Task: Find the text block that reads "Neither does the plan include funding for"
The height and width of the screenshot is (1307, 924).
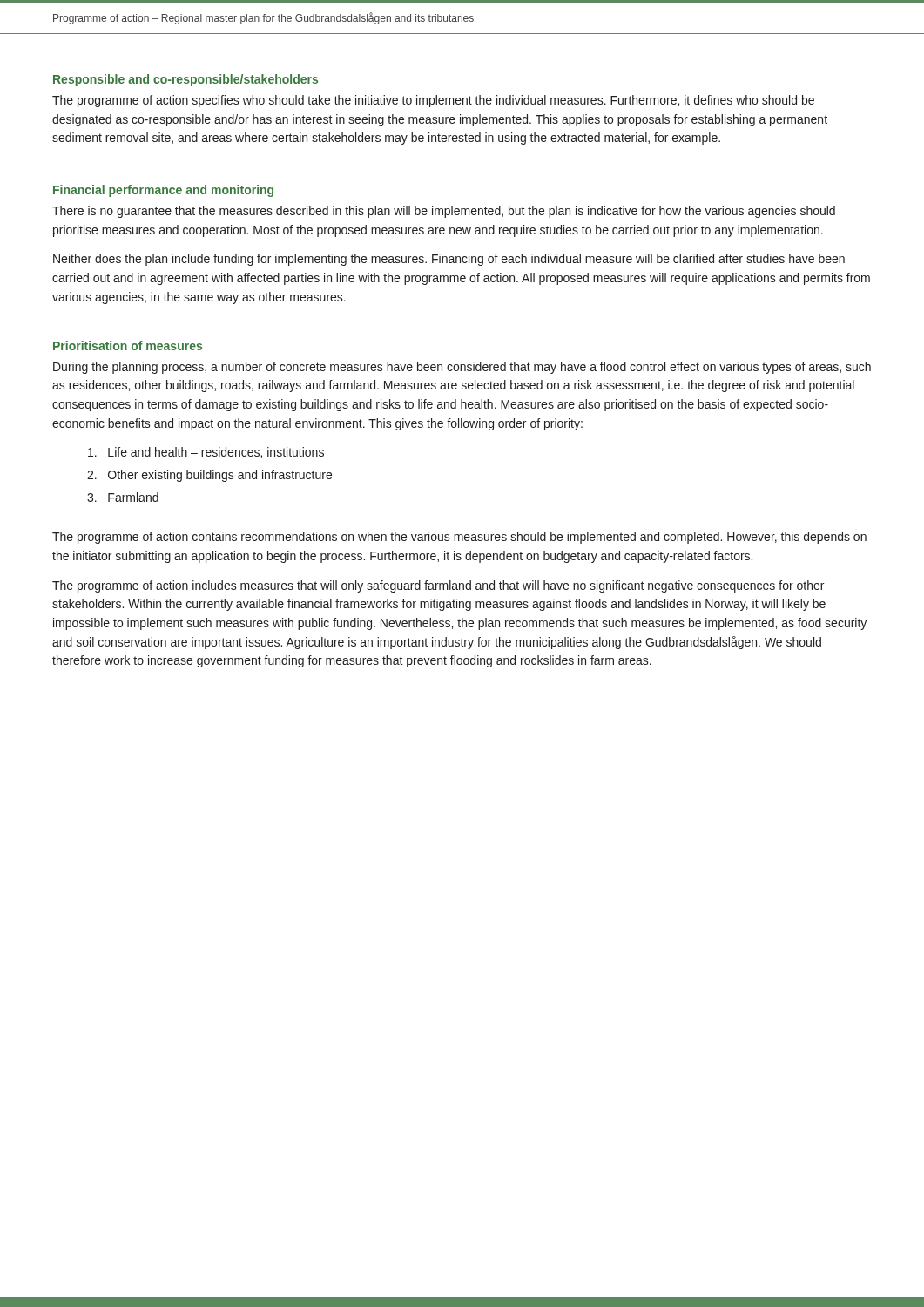Action: tap(461, 278)
